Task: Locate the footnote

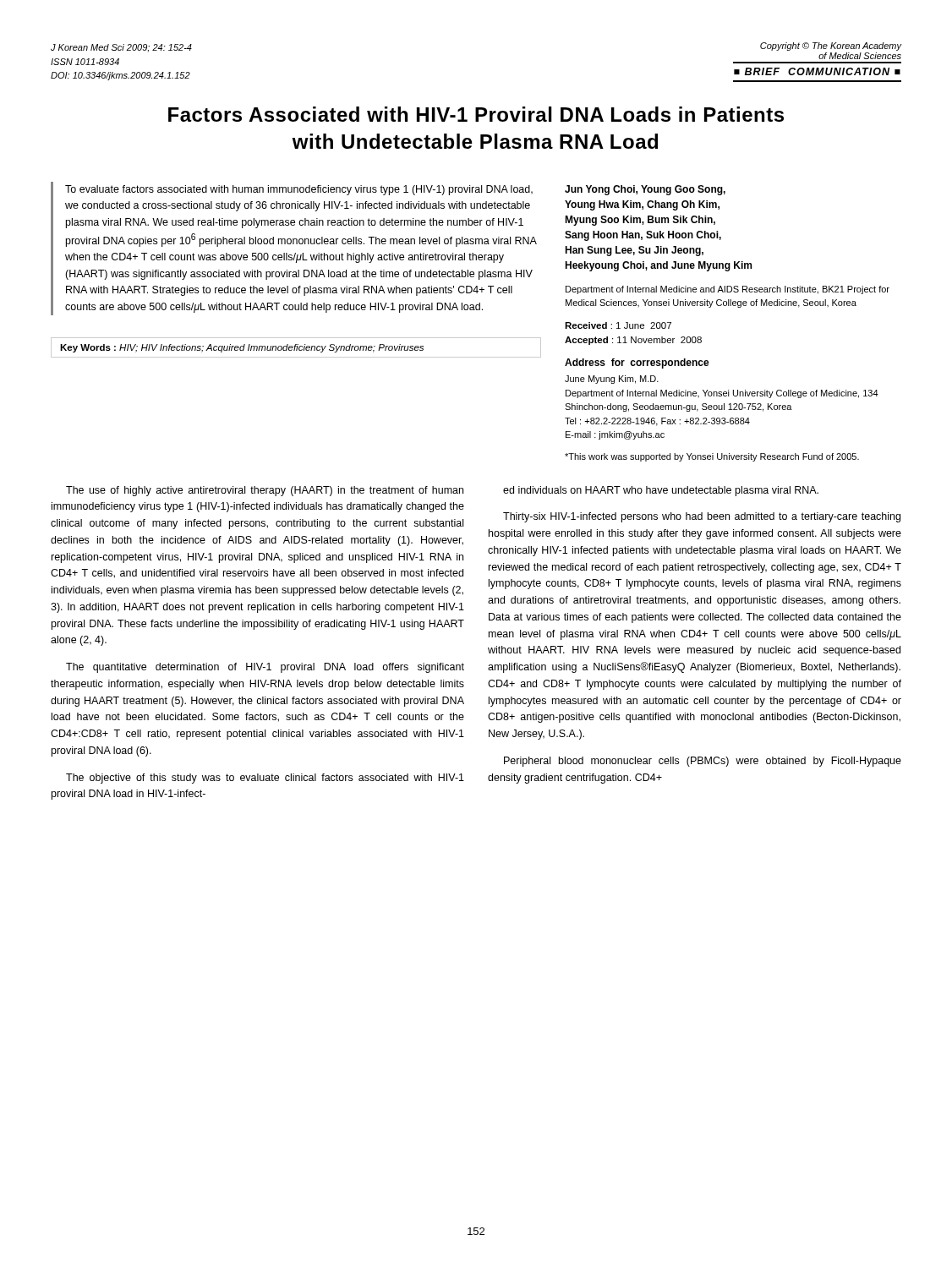Action: pyautogui.click(x=712, y=456)
